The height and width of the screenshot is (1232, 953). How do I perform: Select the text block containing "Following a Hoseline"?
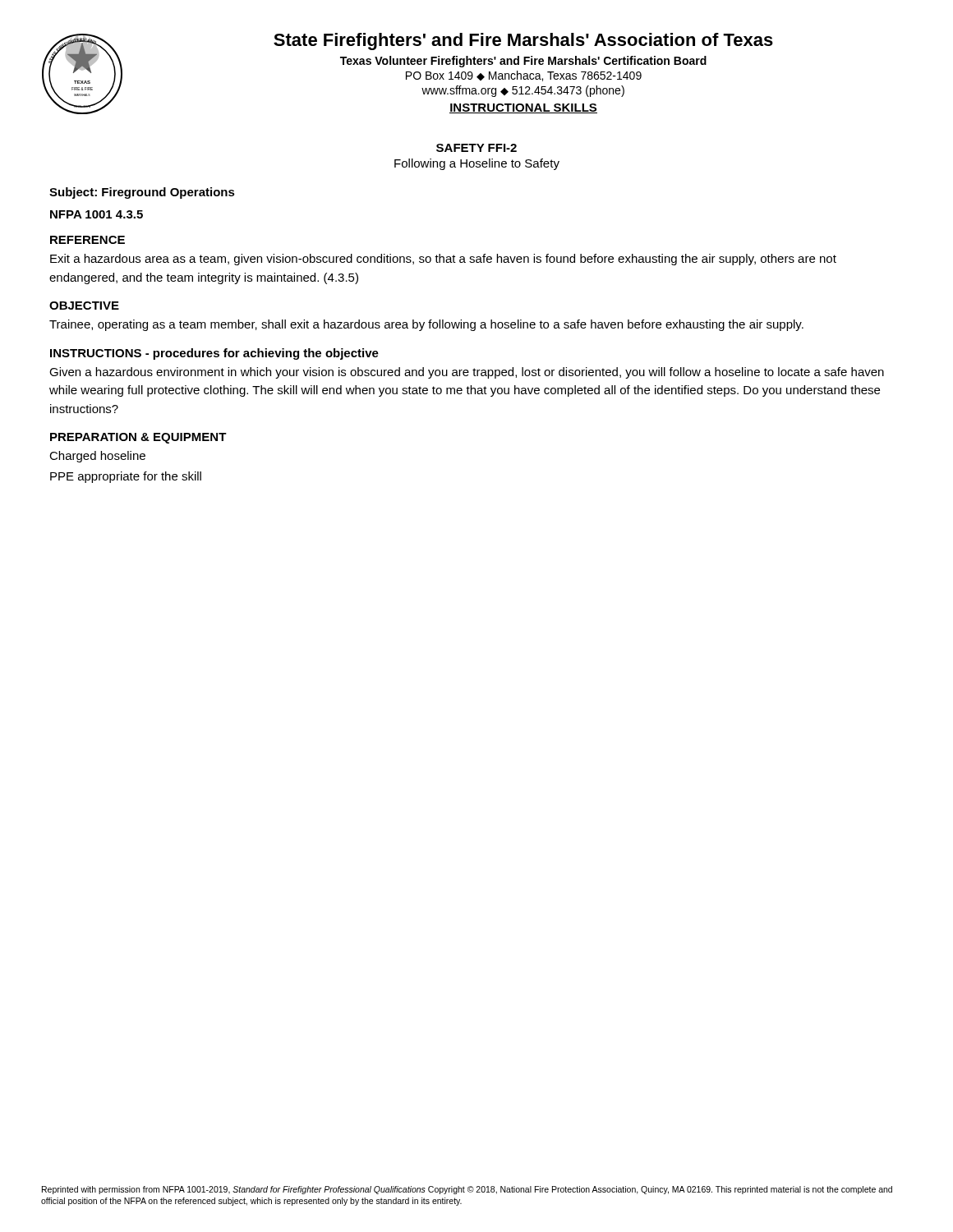click(476, 163)
